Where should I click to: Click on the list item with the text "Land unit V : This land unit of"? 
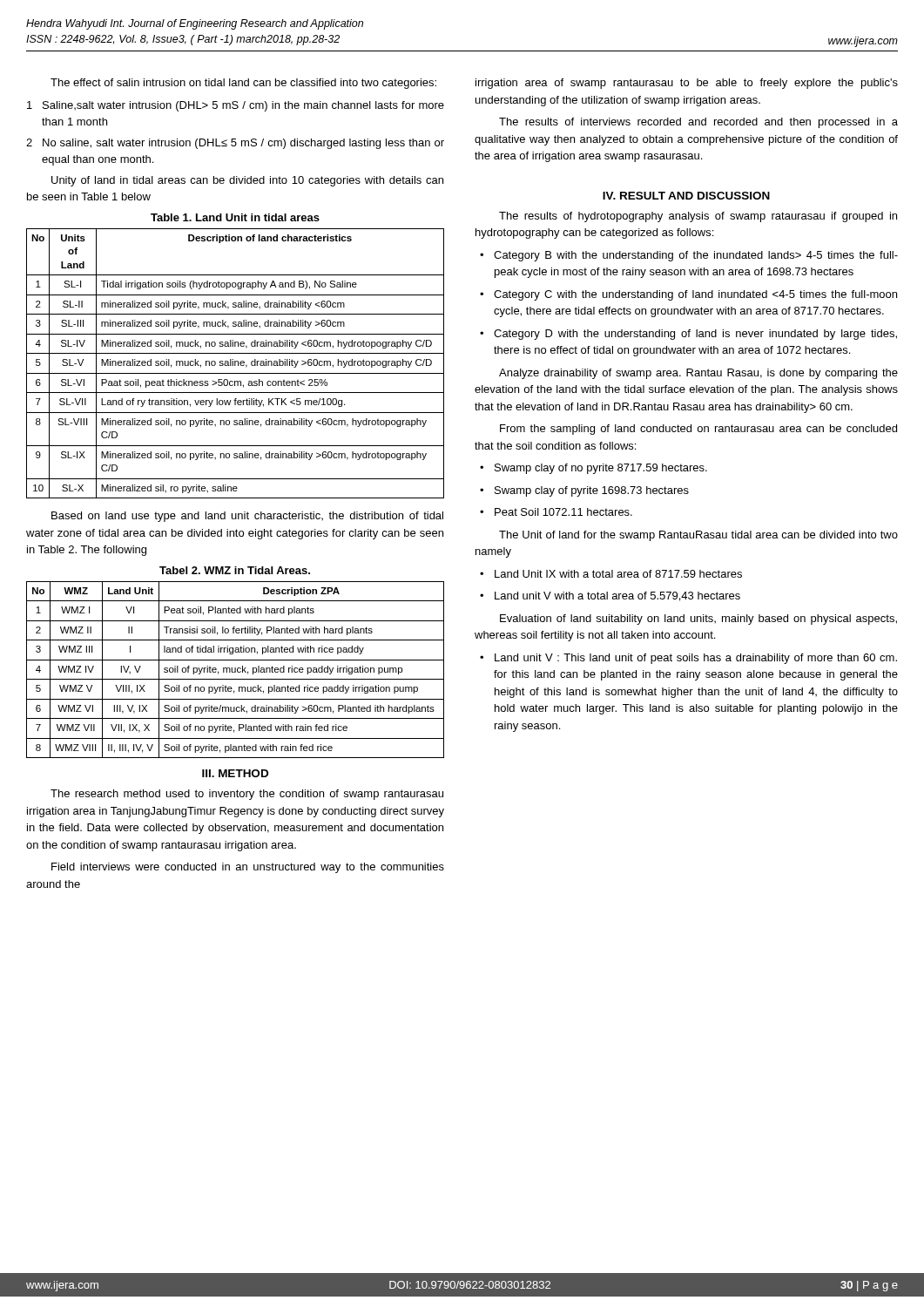(x=696, y=691)
